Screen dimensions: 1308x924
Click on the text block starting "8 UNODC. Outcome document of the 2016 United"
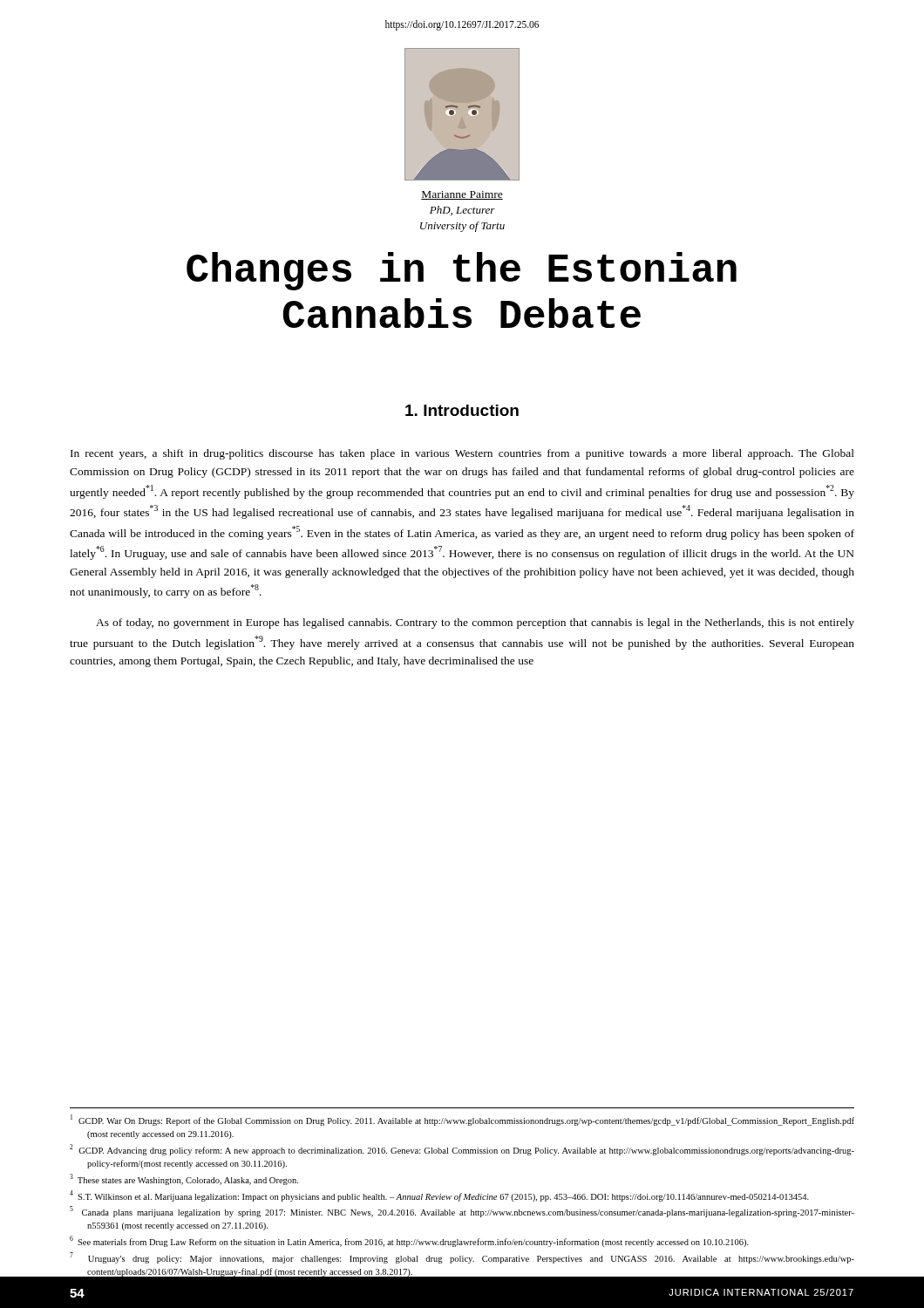[76, 1293]
